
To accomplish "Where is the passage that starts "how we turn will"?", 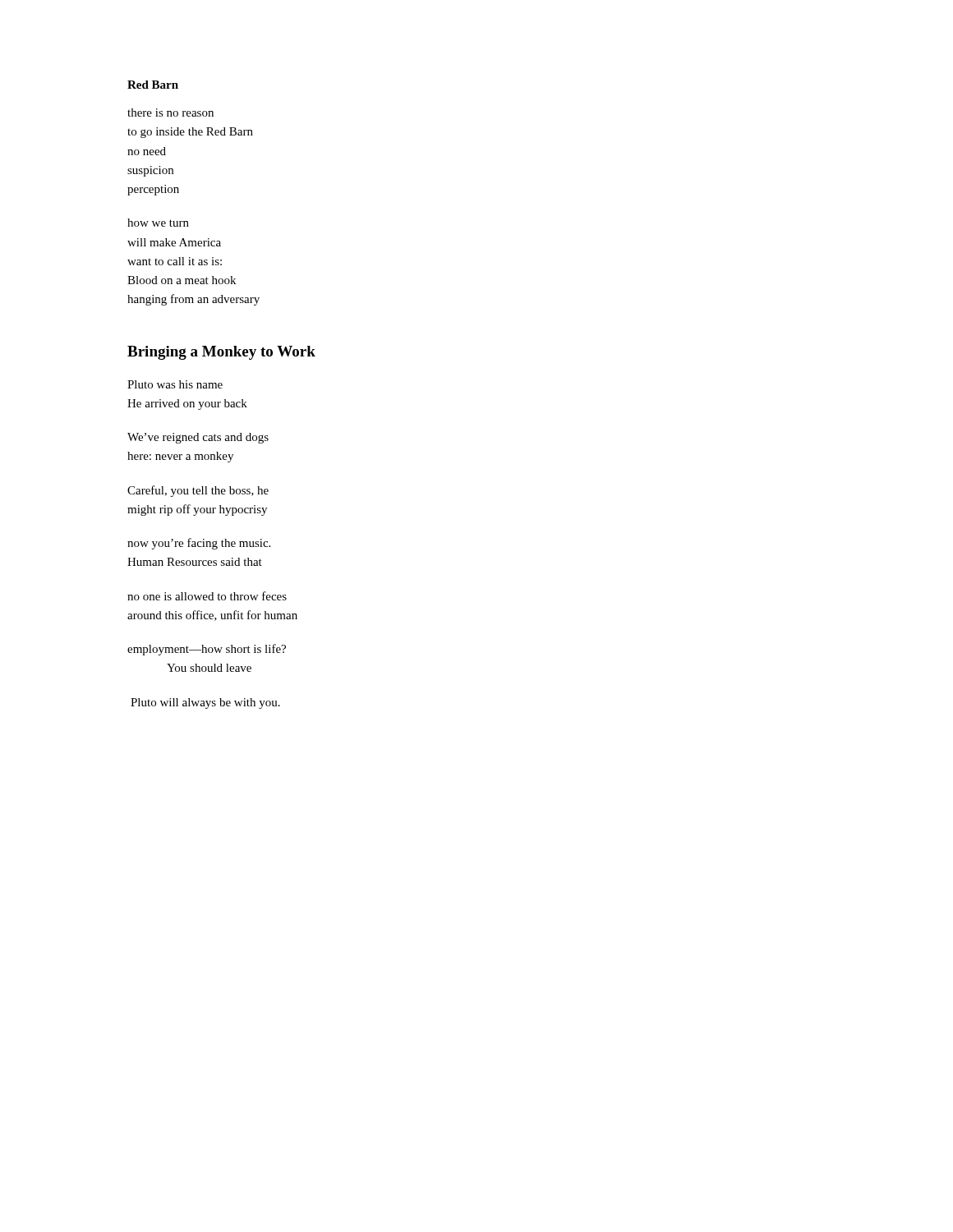I will [x=158, y=223].
